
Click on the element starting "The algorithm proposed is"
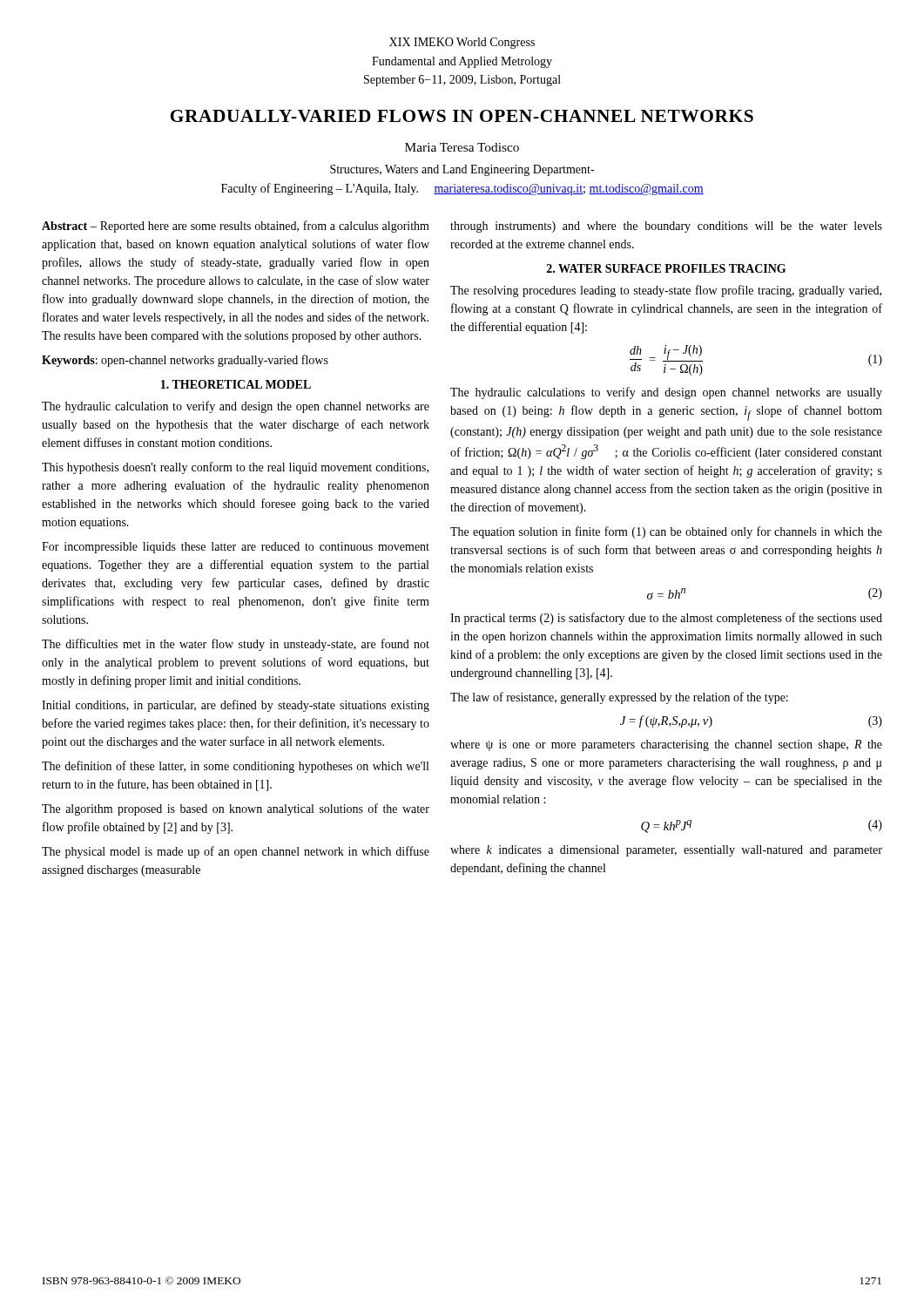click(236, 818)
